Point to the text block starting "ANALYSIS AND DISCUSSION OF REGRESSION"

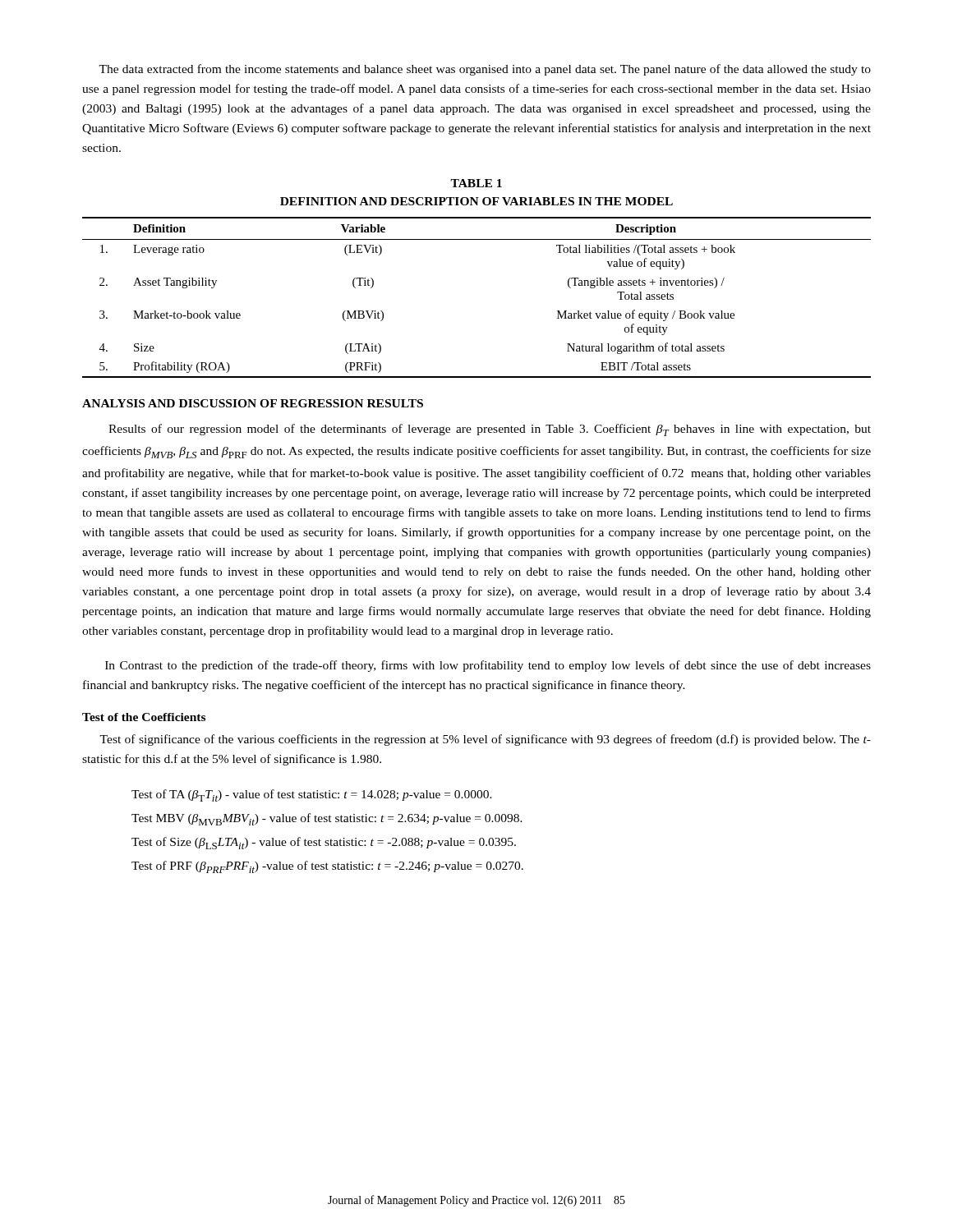(x=253, y=403)
